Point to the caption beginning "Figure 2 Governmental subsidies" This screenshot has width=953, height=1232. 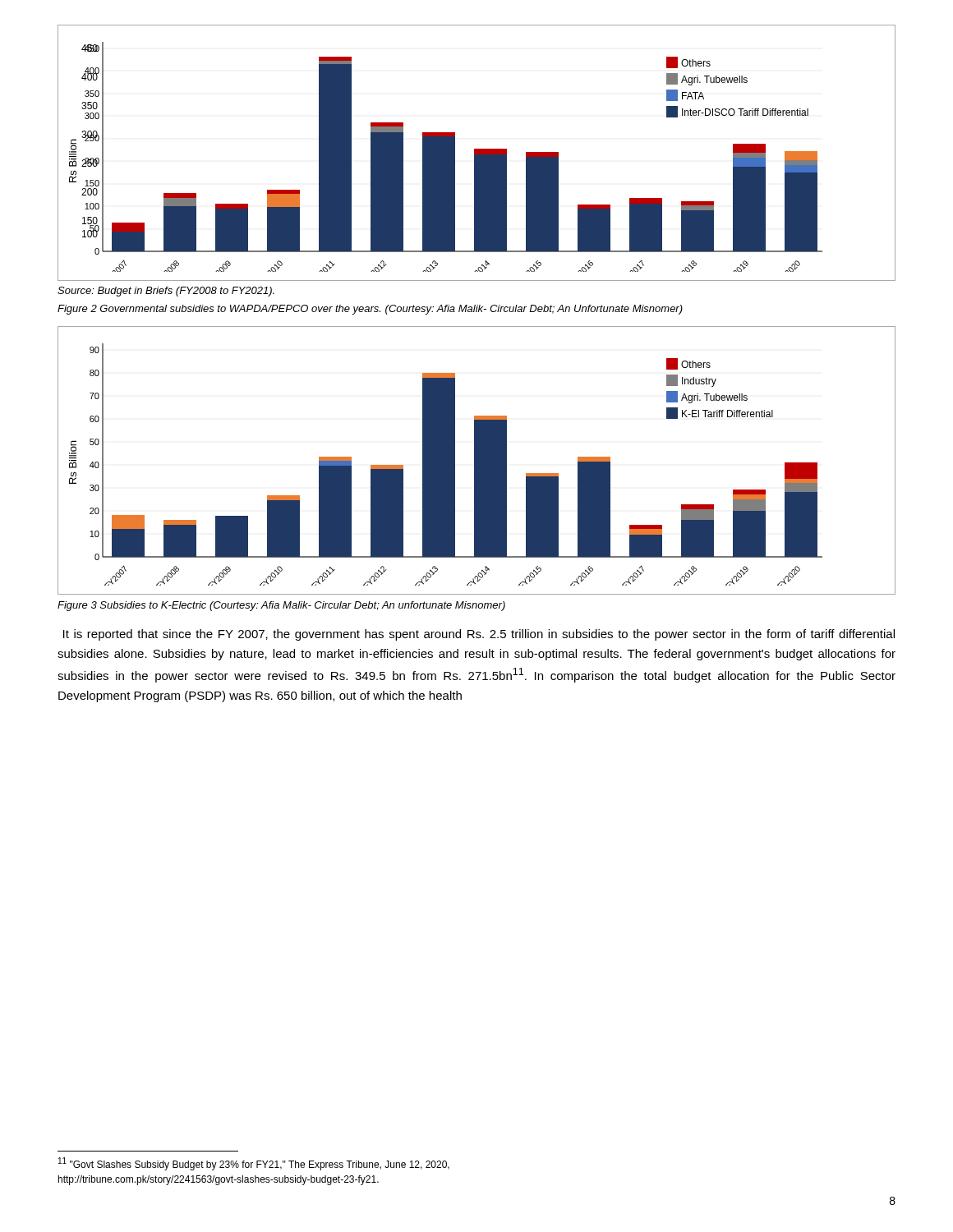(370, 308)
